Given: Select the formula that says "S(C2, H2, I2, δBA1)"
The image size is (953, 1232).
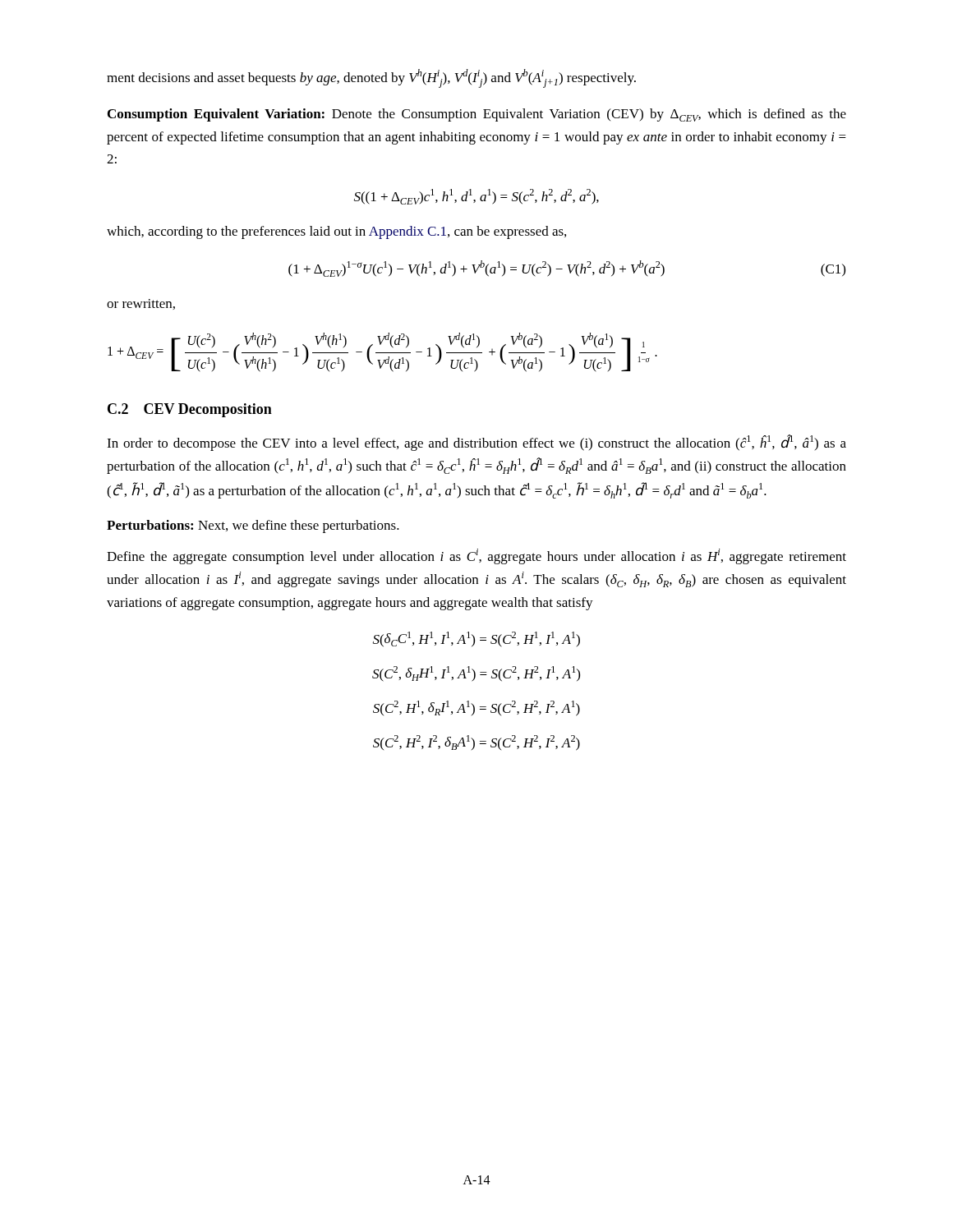Looking at the screenshot, I should [476, 743].
